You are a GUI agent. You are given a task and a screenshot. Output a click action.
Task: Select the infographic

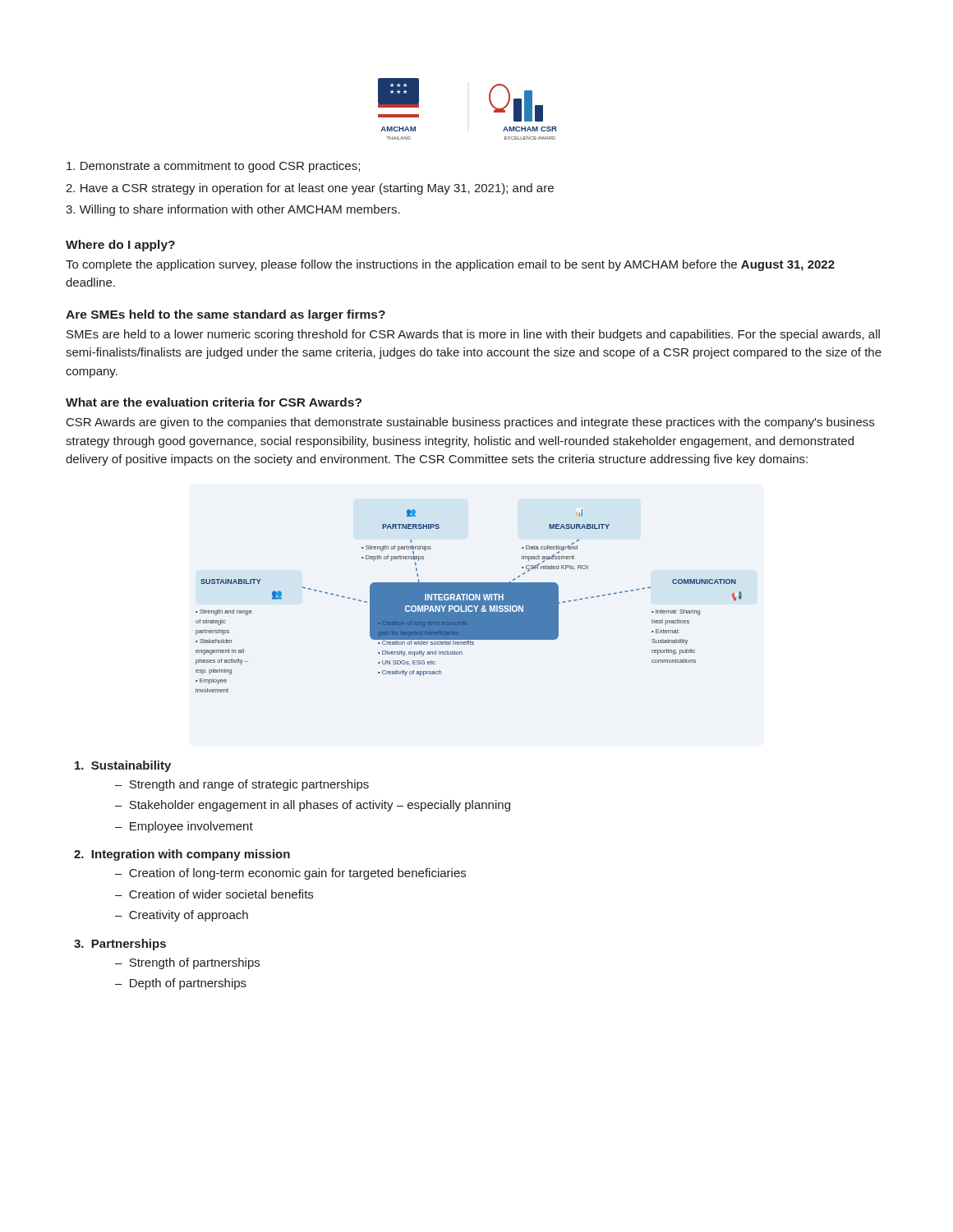point(476,615)
